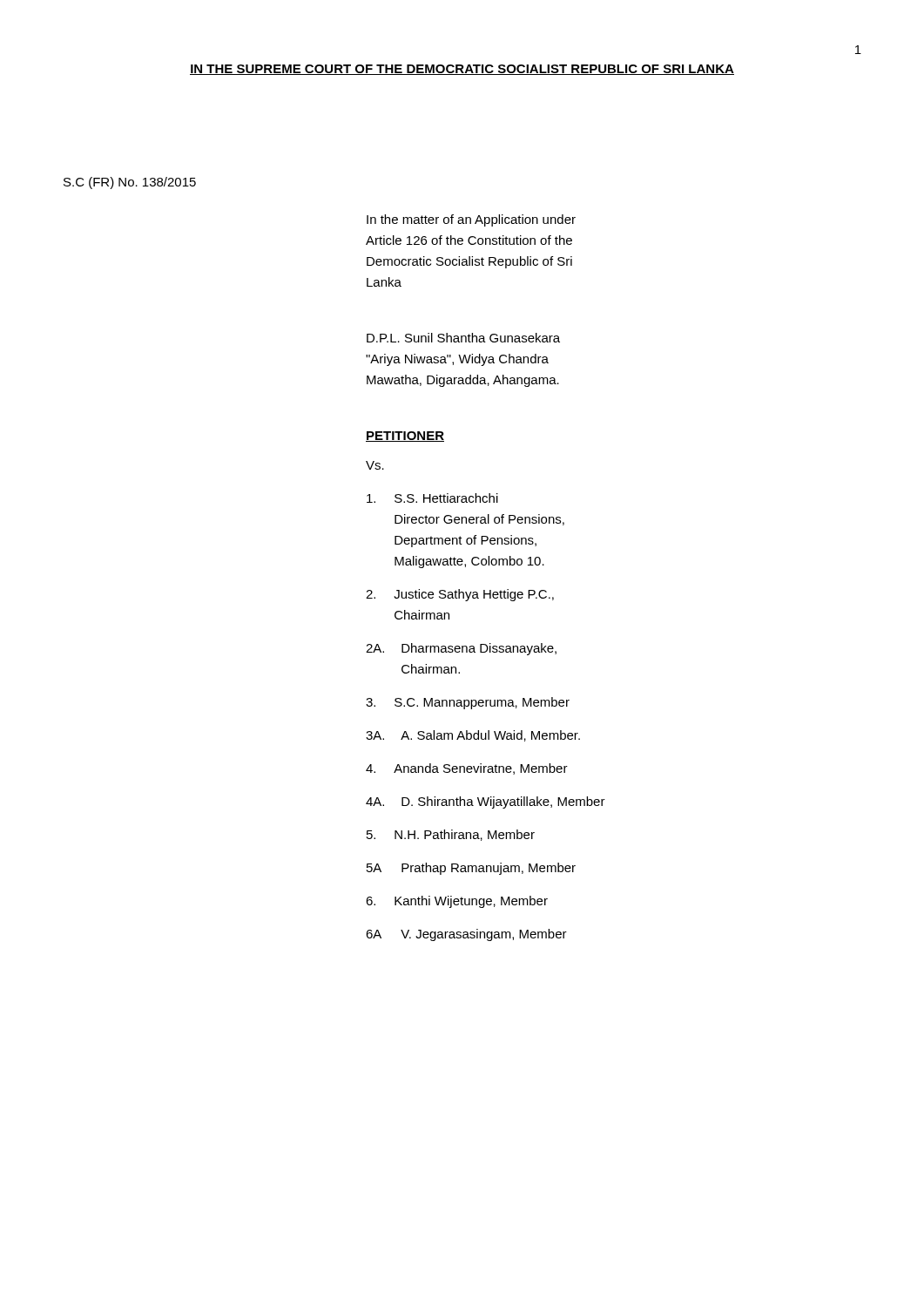Image resolution: width=924 pixels, height=1307 pixels.
Task: Click the passage that begins "4. Ananda Seneviratne,"
Action: pyautogui.click(x=467, y=769)
